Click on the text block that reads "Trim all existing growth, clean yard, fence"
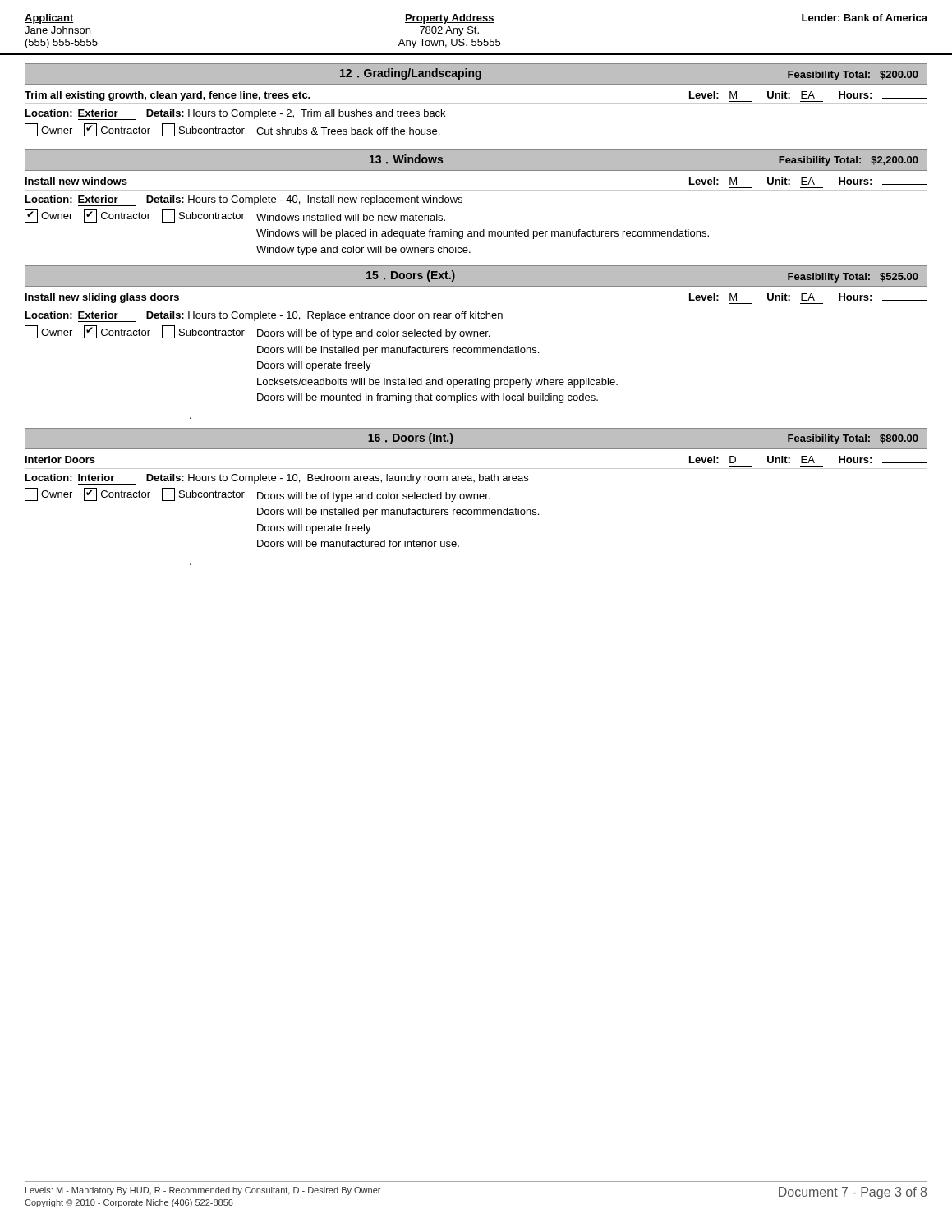Screen dimensions: 1232x952 (476, 95)
